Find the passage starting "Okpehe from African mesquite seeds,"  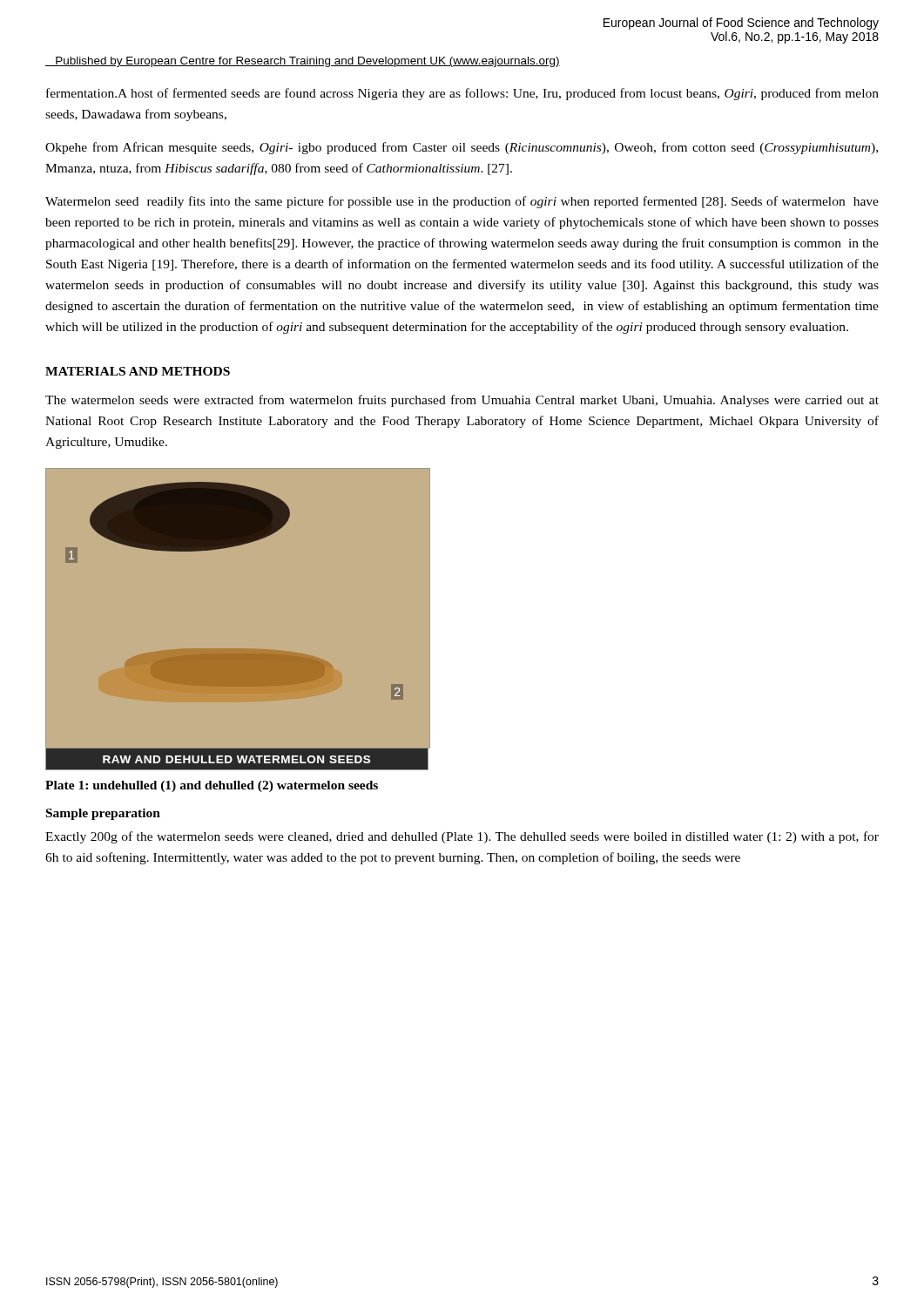tap(462, 157)
